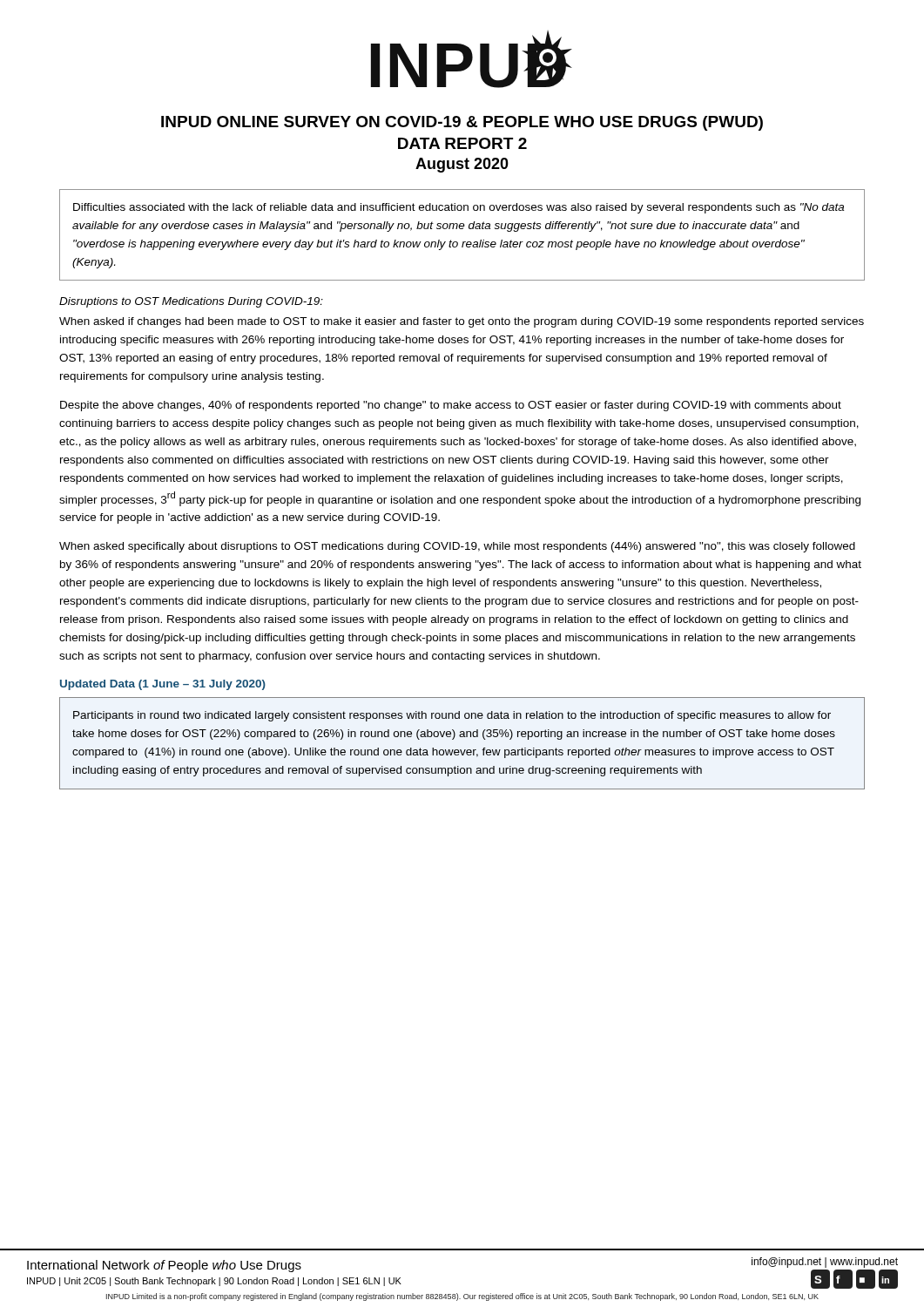The width and height of the screenshot is (924, 1307).
Task: Locate the text block with the text "Despite the above changes, 40% of respondents reported"
Action: tap(460, 461)
